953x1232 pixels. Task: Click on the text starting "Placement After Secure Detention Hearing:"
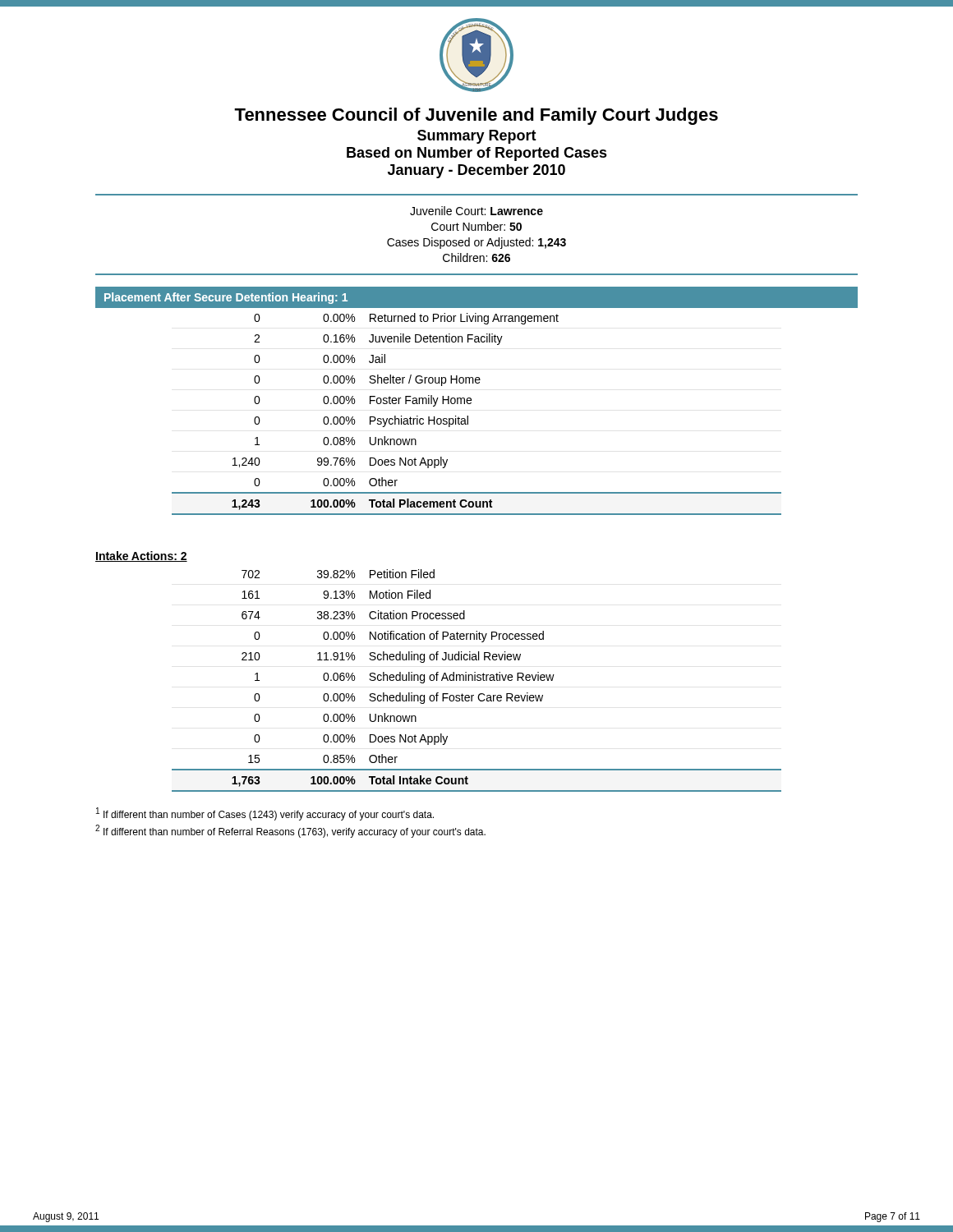pos(226,297)
